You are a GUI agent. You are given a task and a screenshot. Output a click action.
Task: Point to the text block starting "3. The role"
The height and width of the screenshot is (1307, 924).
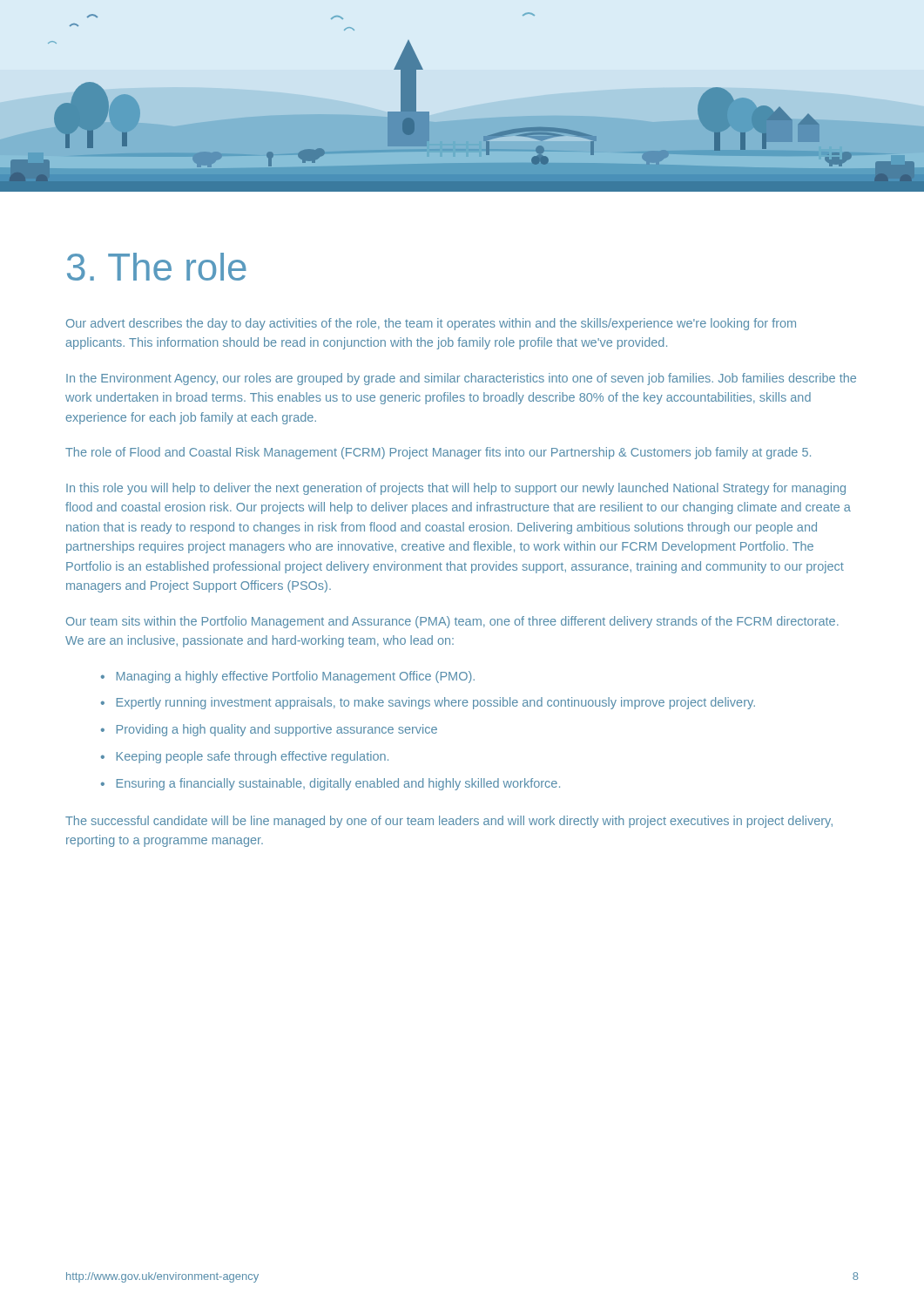point(157,267)
